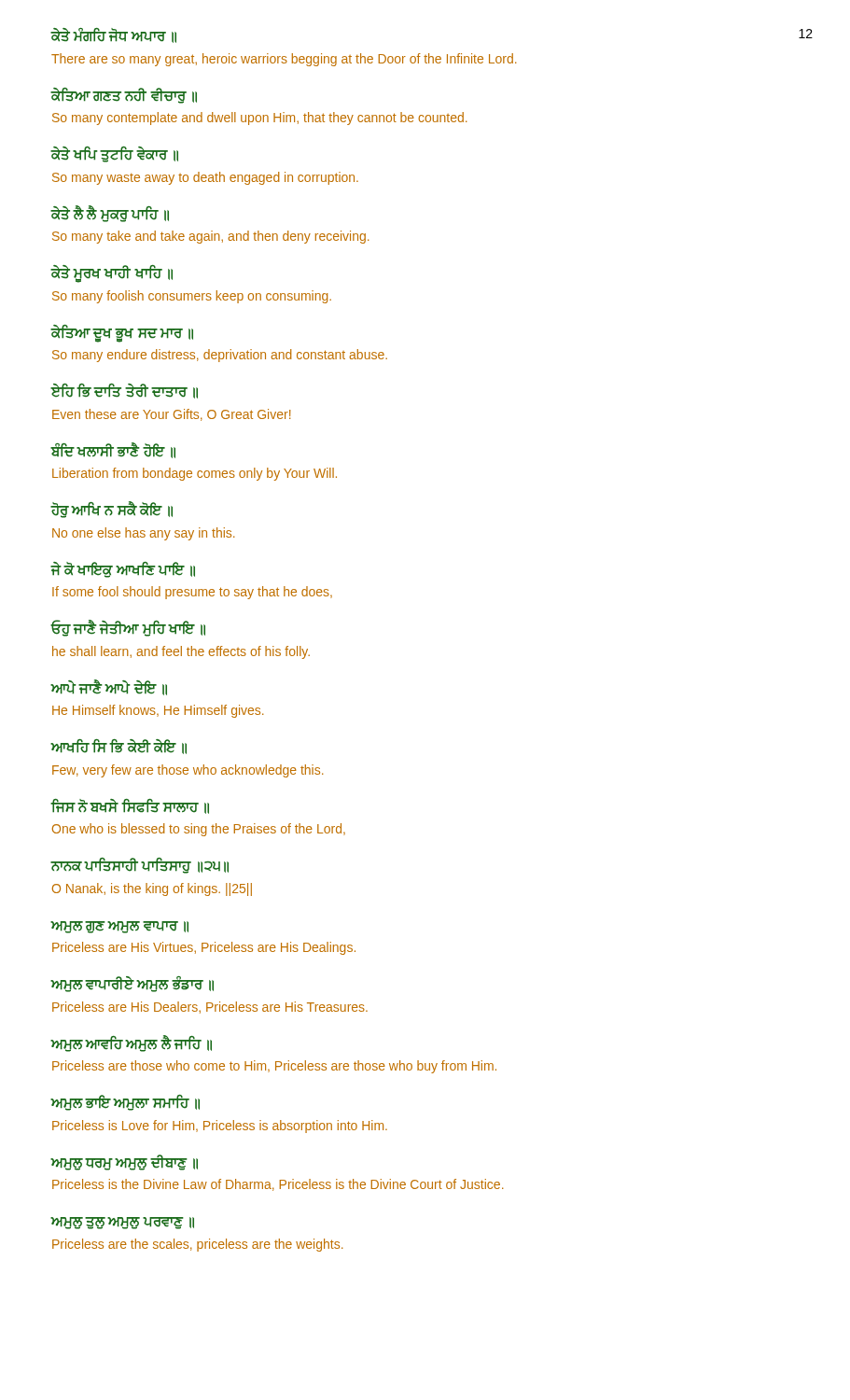Where is the passage that starts "ਏਹਿ ਭਿ ਦਾਤਿ ਤੇਰੀ ਦਾਤਾਰ ॥"?
Image resolution: width=850 pixels, height=1400 pixels.
point(125,391)
